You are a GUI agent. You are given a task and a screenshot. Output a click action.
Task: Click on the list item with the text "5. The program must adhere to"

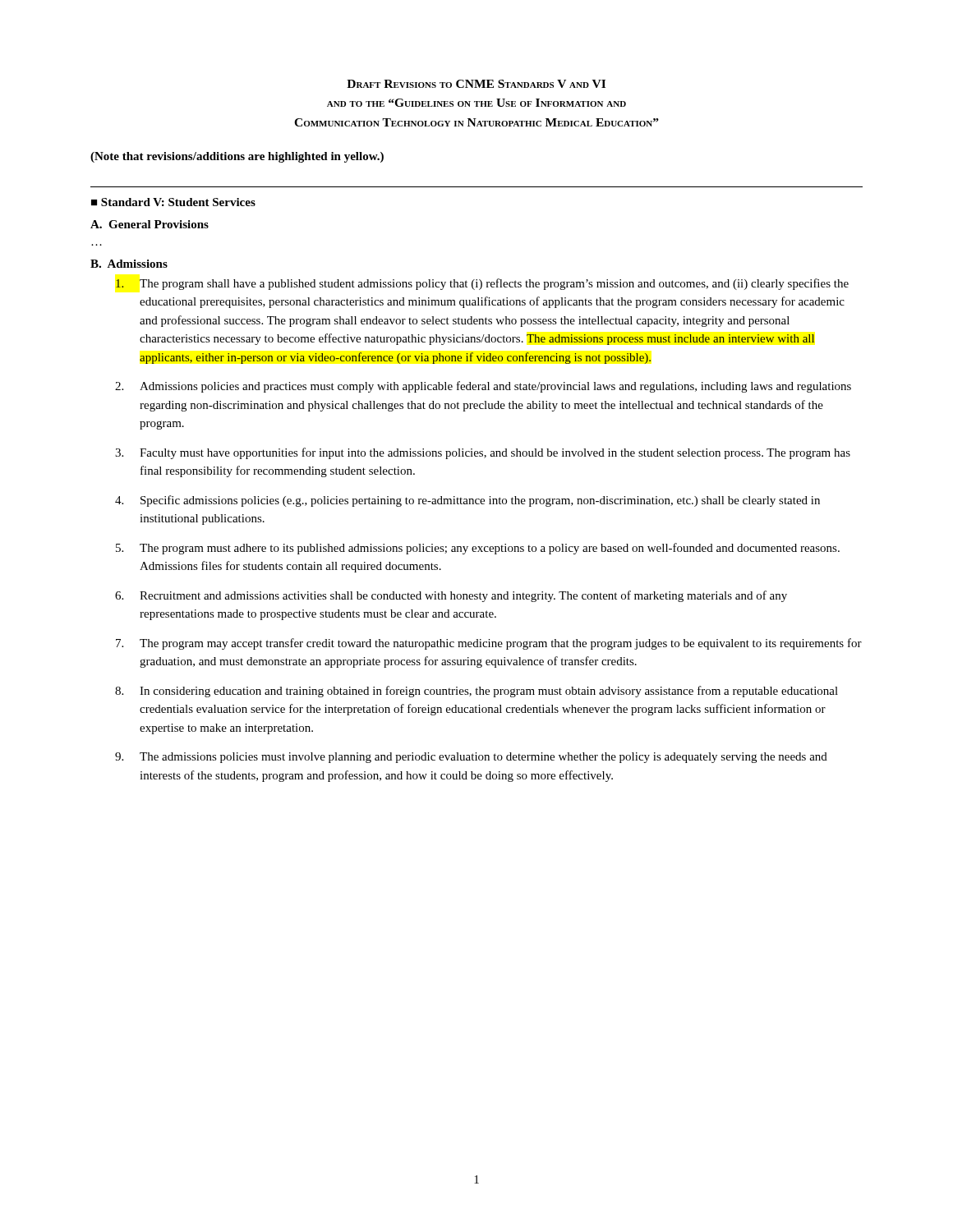pos(489,557)
